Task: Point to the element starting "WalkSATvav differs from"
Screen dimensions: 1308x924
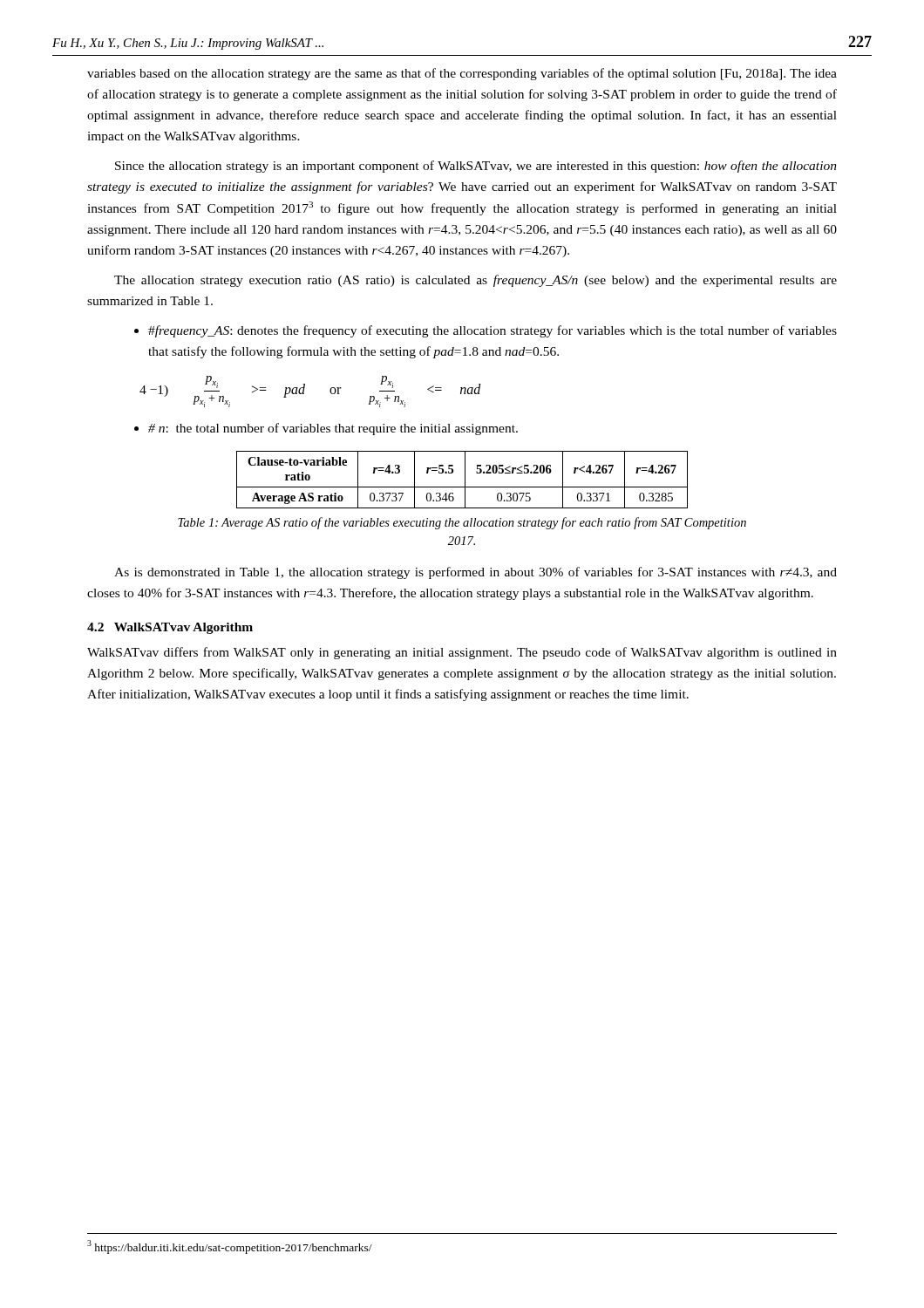Action: coord(462,673)
